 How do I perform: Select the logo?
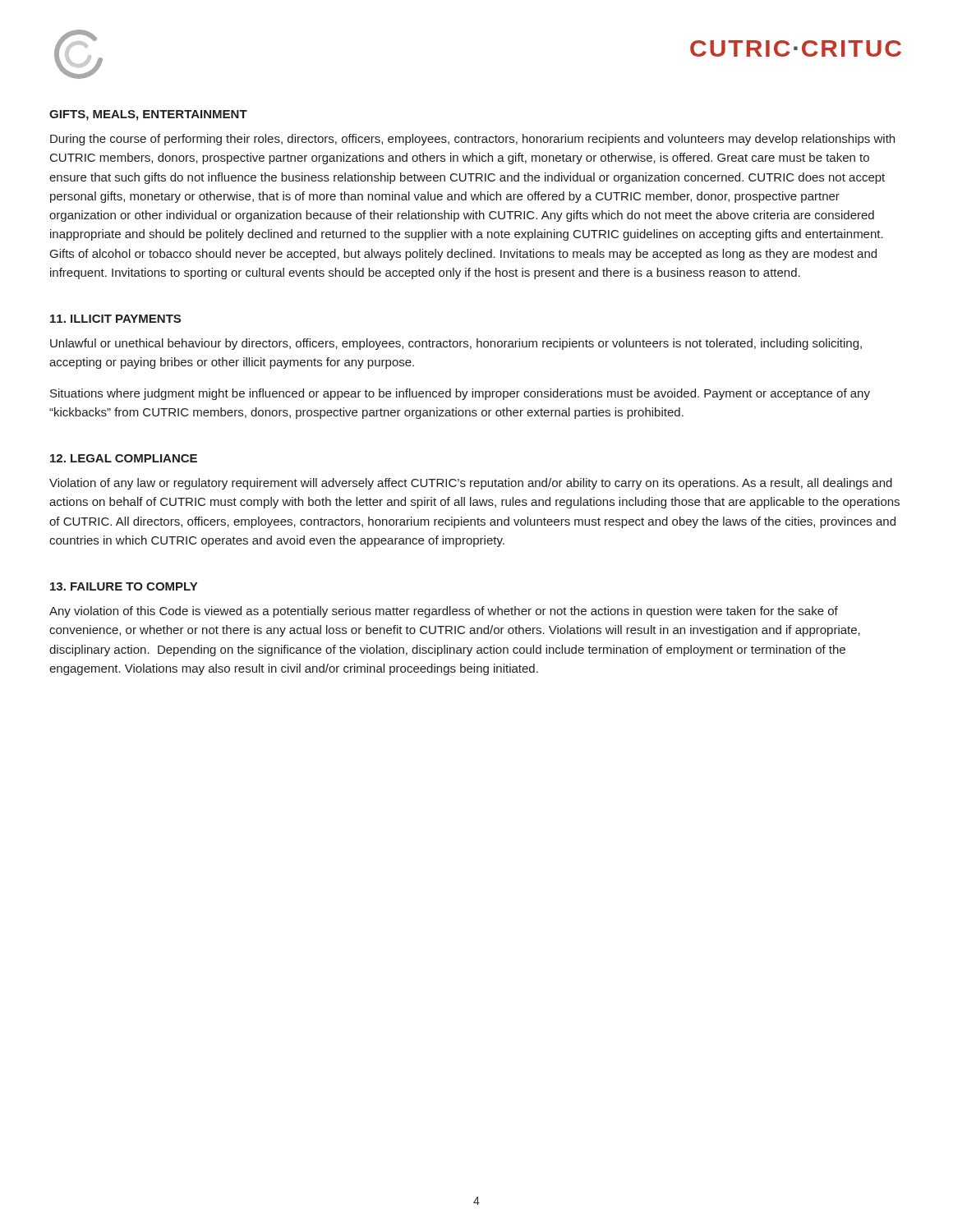(x=78, y=55)
